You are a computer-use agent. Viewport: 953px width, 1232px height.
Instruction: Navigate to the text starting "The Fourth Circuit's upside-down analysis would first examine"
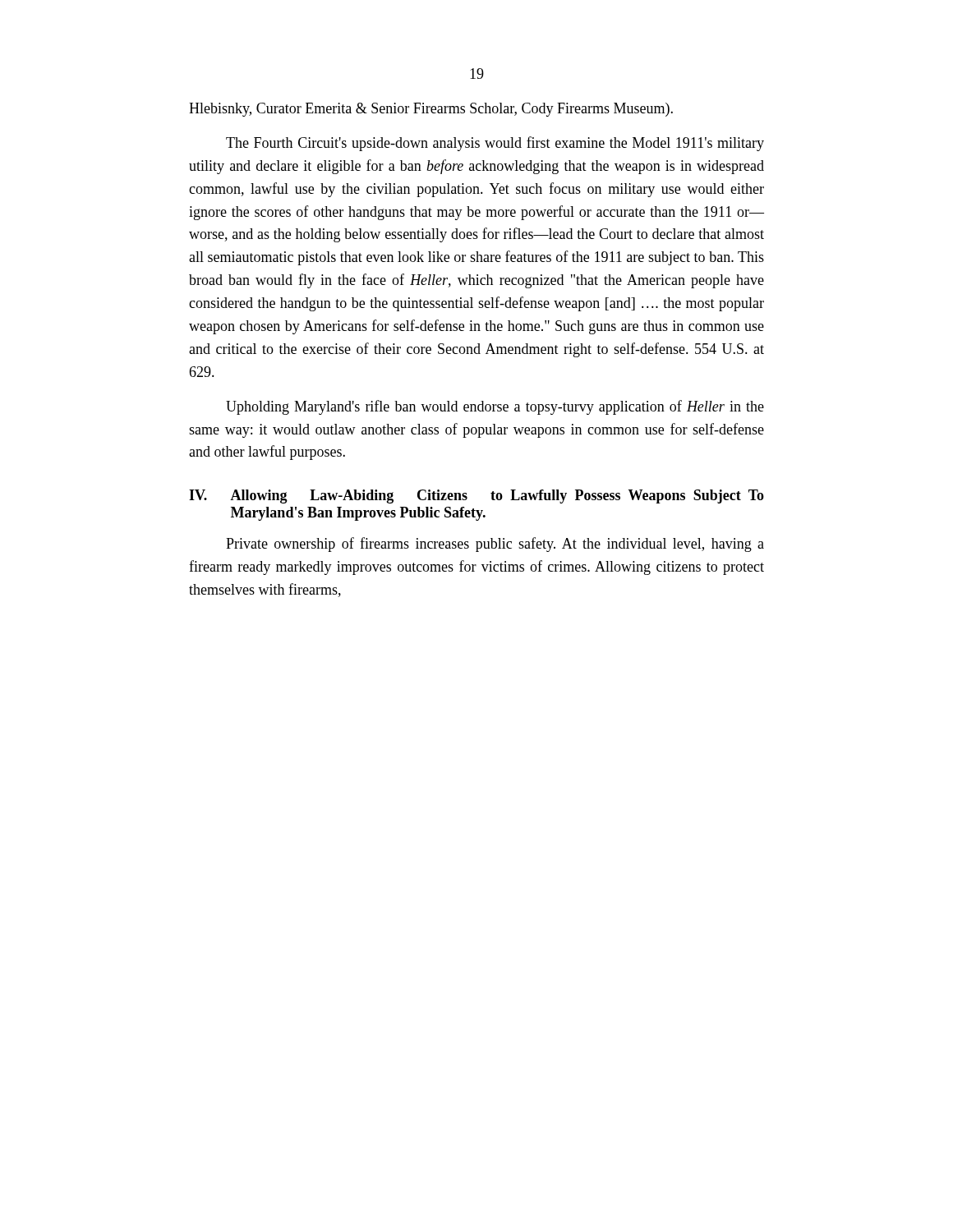coord(476,258)
